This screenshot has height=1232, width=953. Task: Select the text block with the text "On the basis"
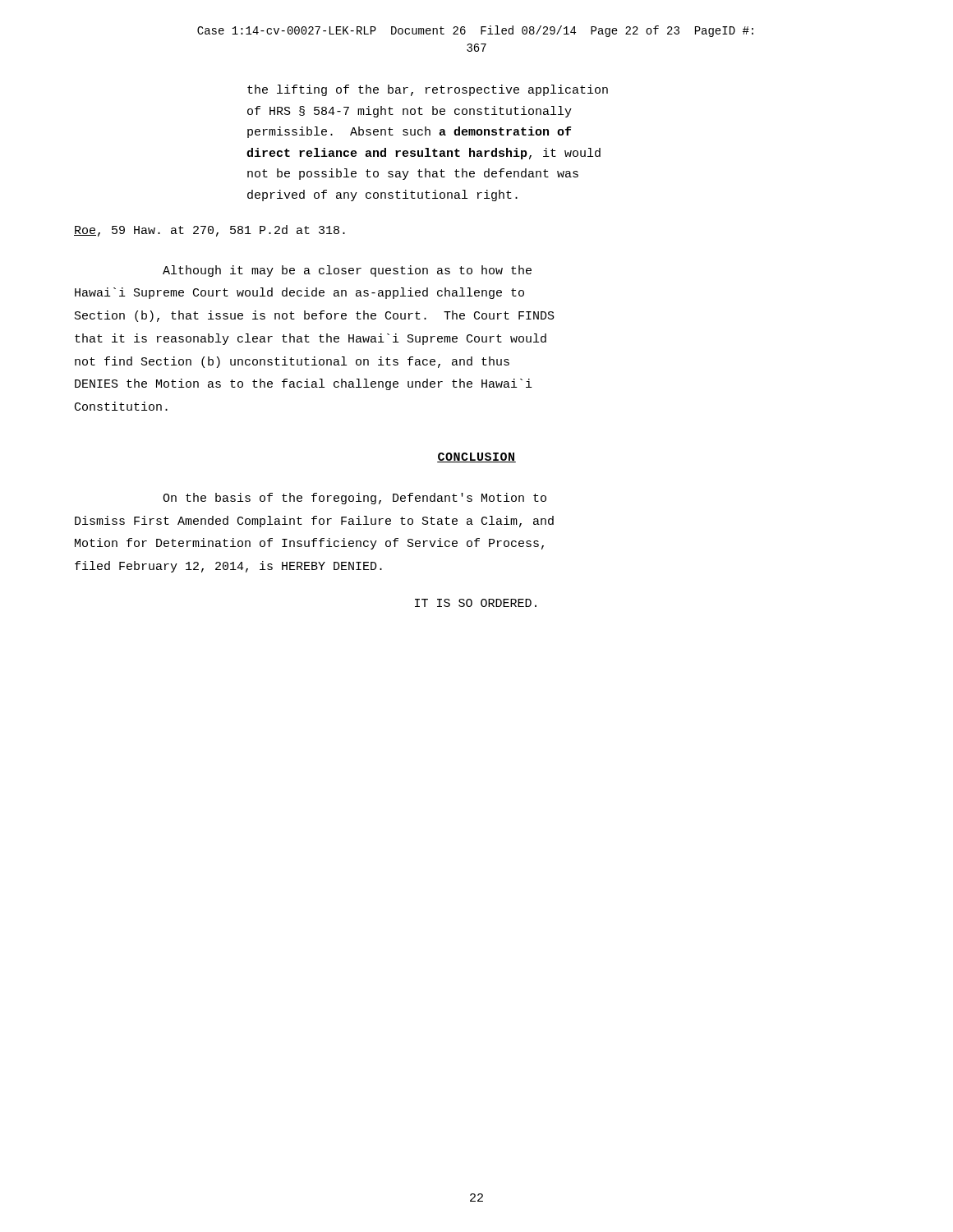click(314, 533)
